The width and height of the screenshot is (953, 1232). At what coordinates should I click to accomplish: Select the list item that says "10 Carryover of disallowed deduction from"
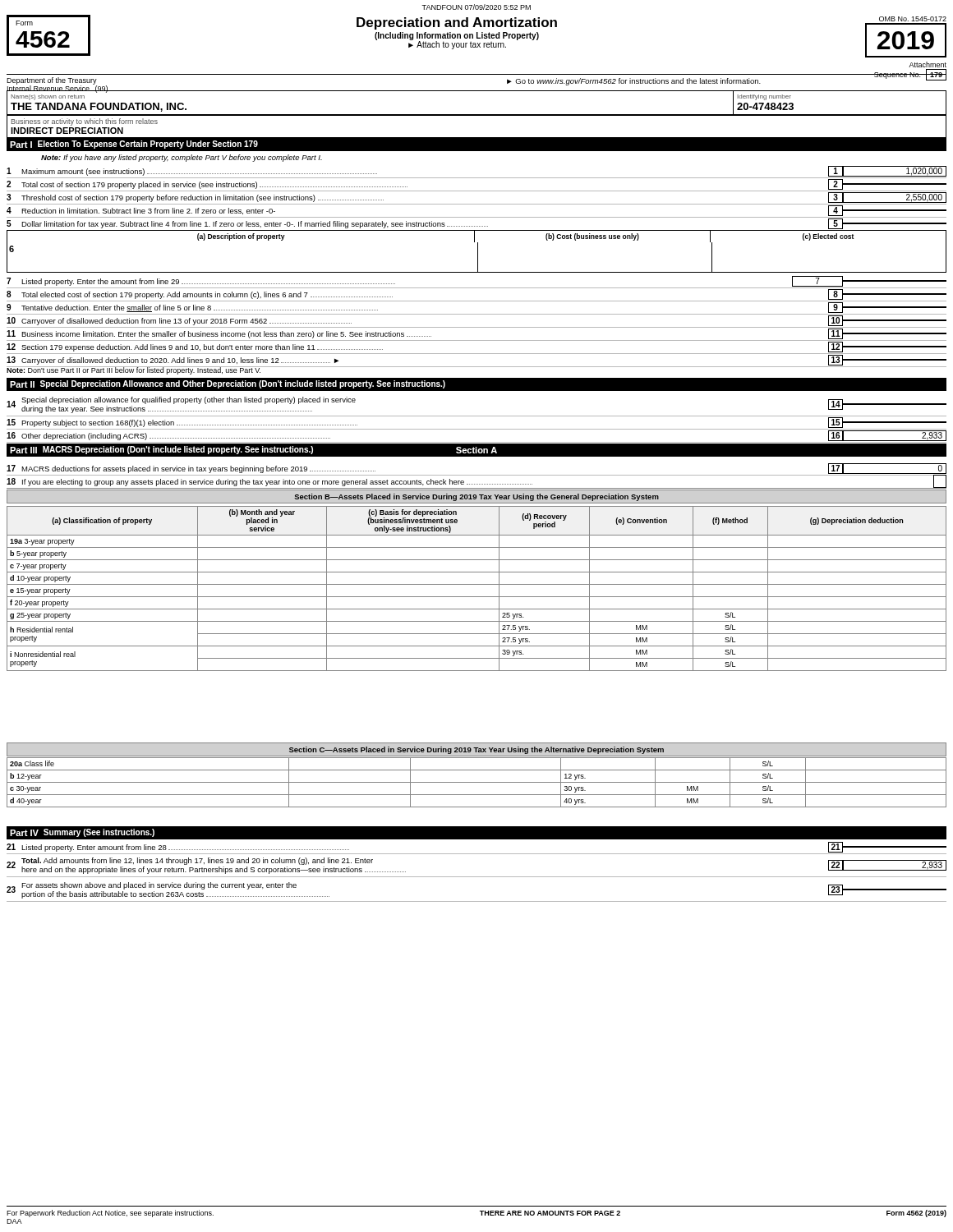point(476,320)
